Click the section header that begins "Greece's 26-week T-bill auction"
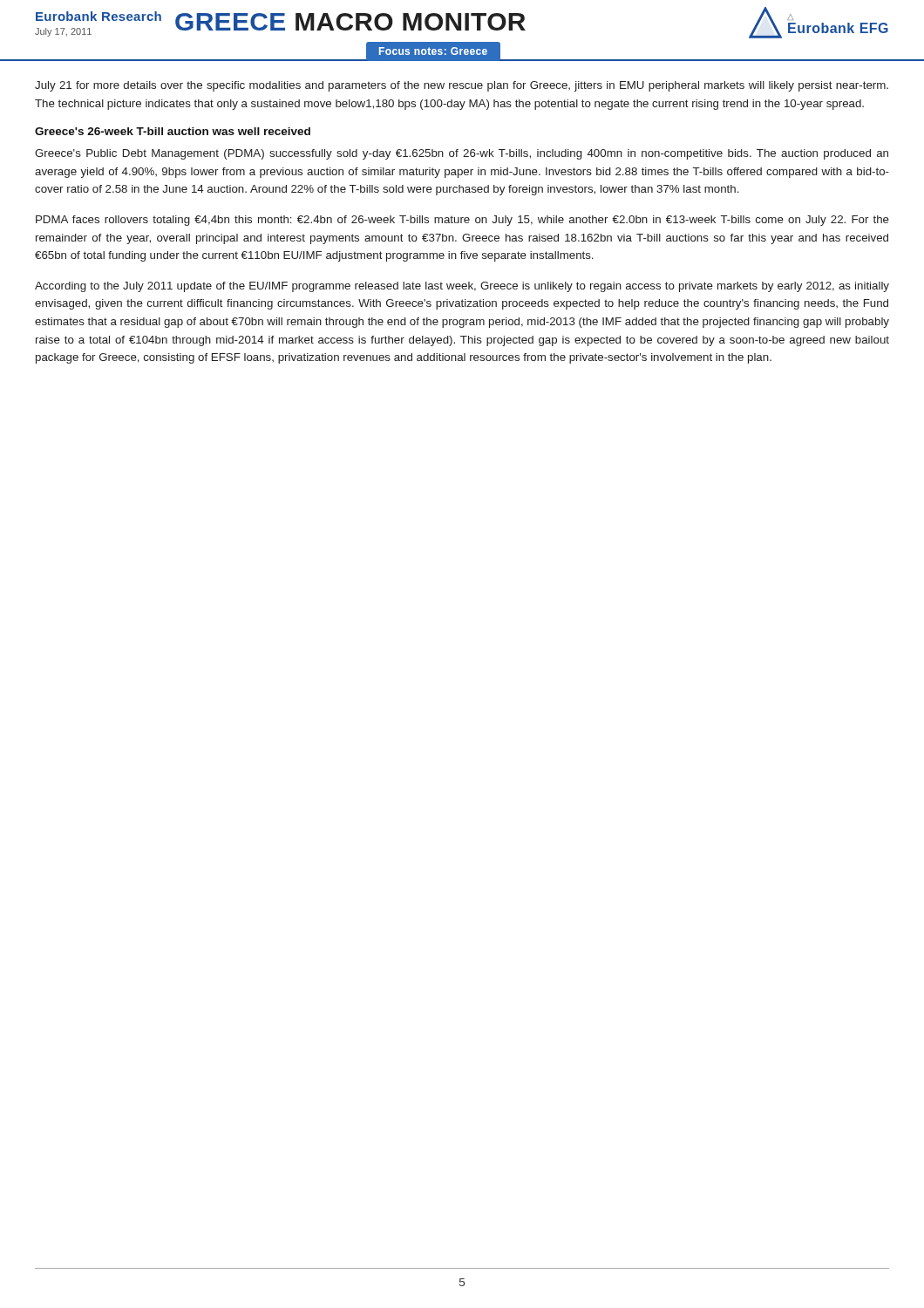Image resolution: width=924 pixels, height=1308 pixels. [x=173, y=131]
